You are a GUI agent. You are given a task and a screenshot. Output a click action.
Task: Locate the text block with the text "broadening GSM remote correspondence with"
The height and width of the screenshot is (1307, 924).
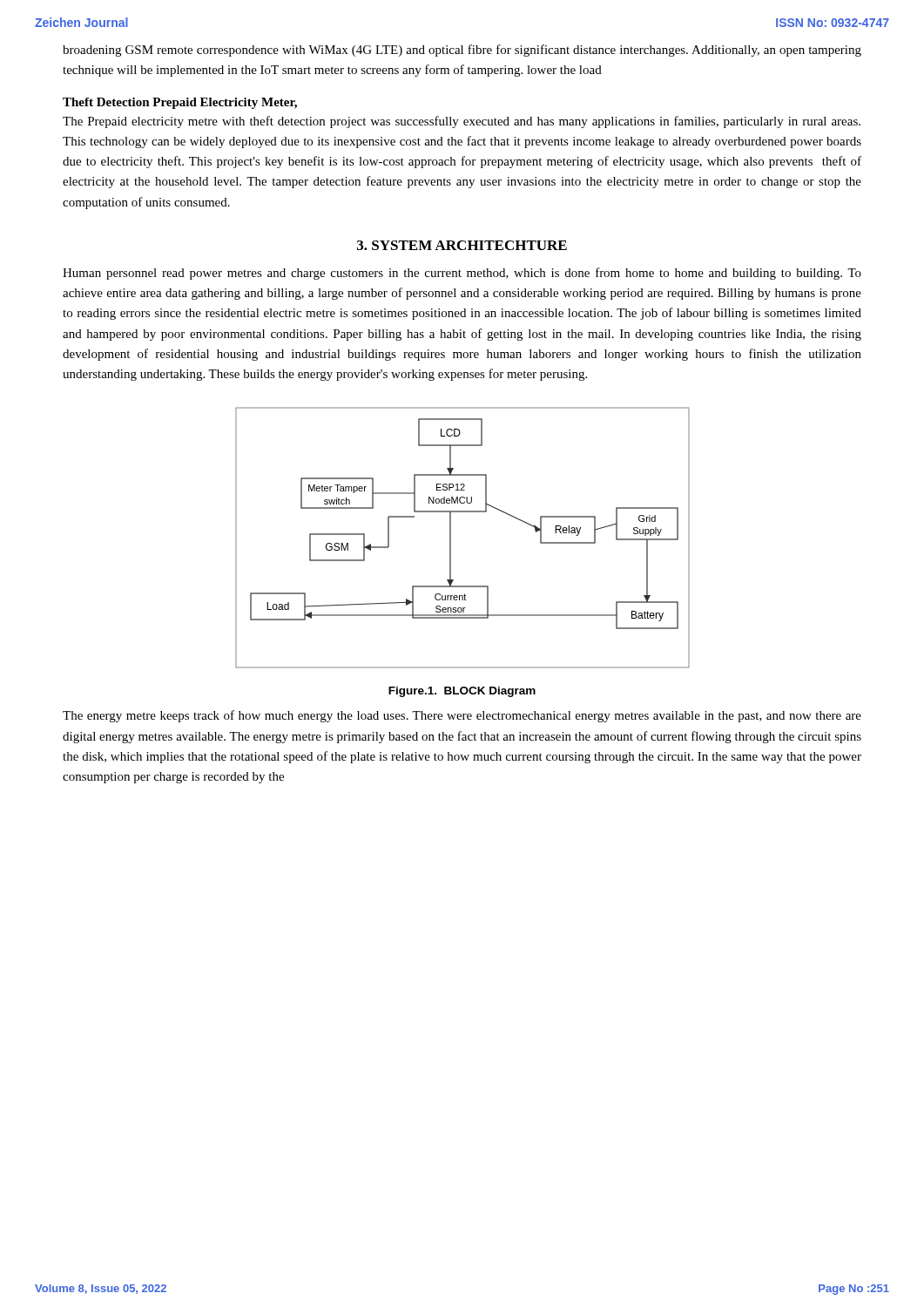(x=462, y=60)
